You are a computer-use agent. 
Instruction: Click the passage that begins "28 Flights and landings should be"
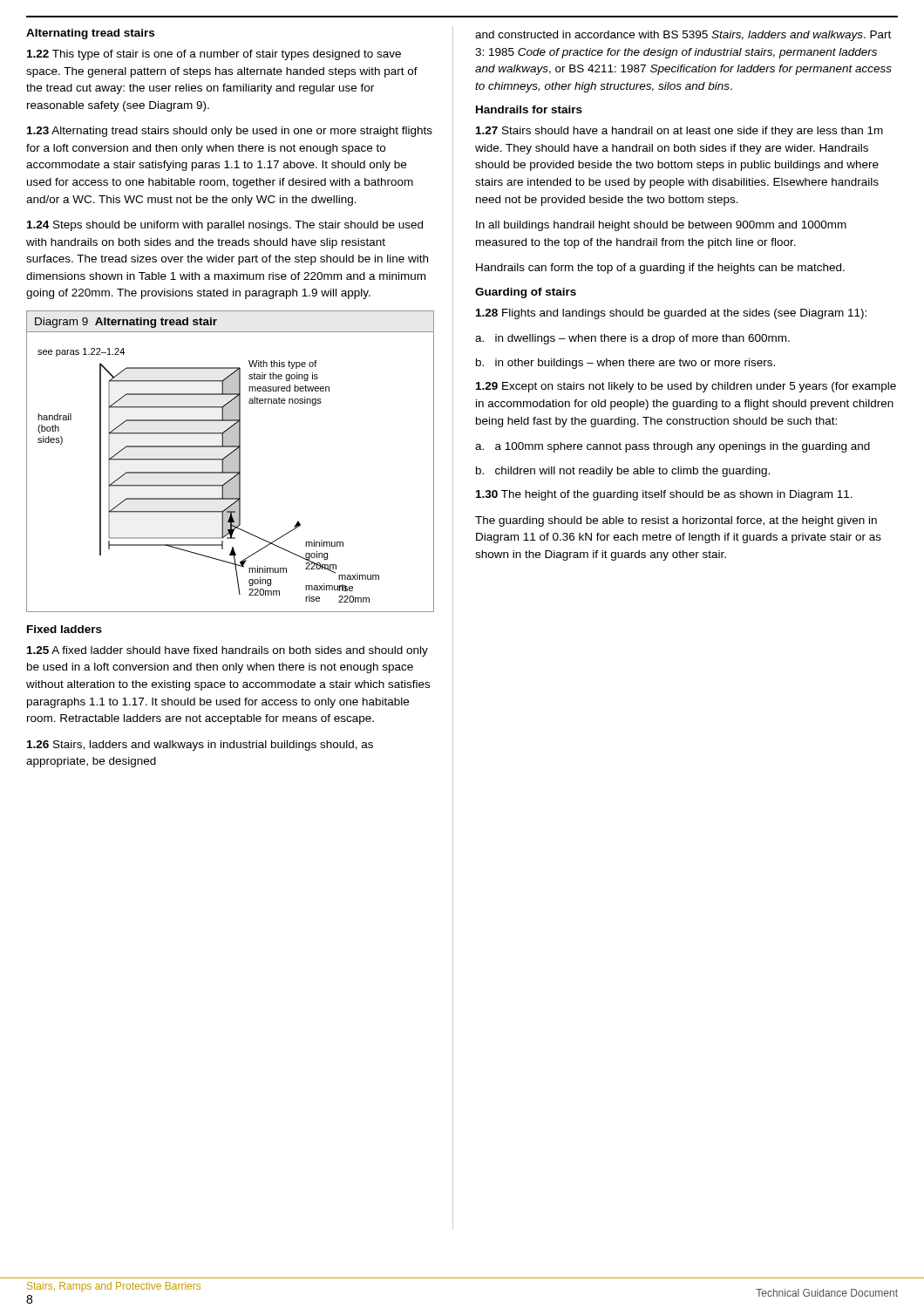coord(671,312)
